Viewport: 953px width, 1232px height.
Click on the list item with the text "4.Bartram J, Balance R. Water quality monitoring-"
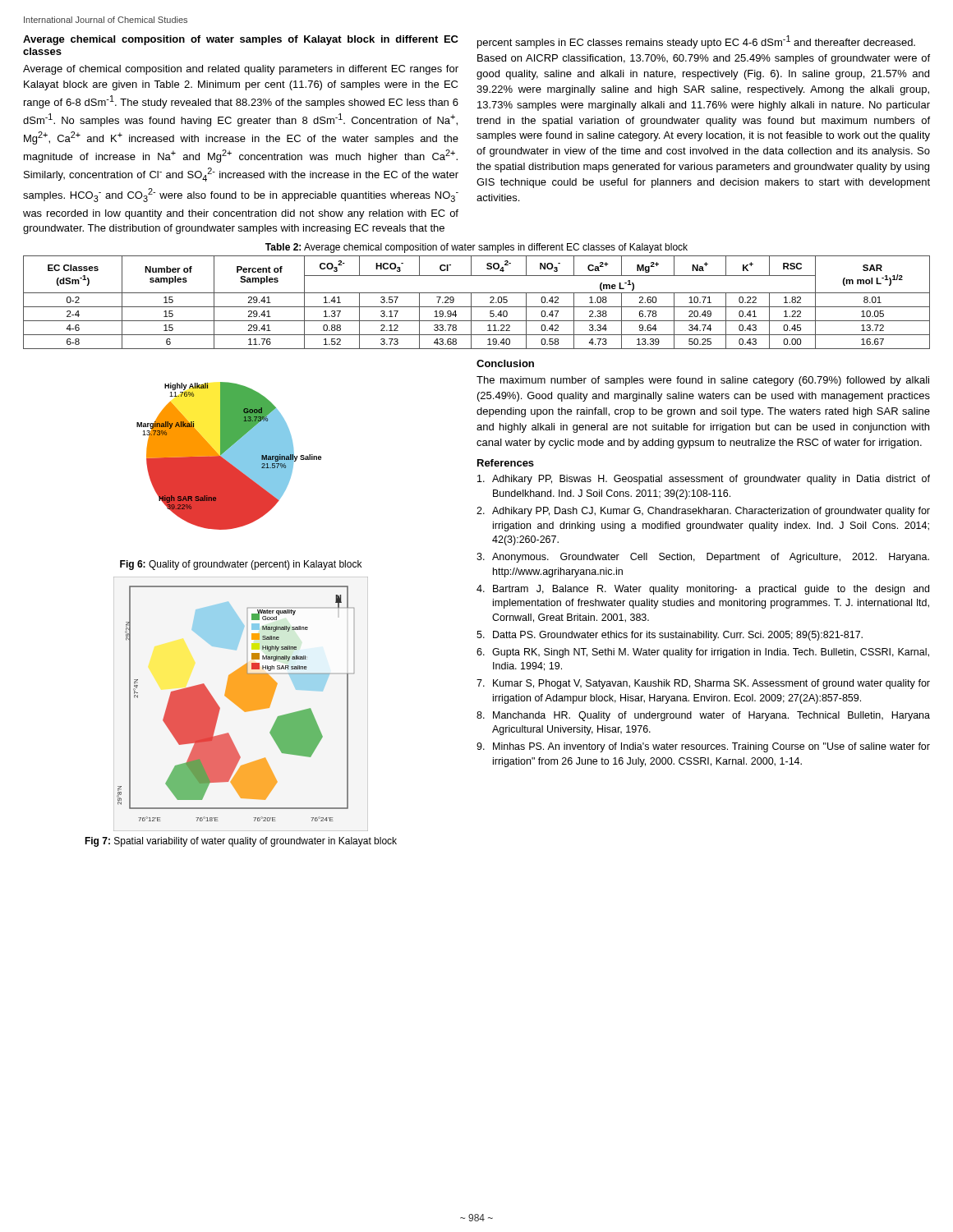click(x=703, y=604)
